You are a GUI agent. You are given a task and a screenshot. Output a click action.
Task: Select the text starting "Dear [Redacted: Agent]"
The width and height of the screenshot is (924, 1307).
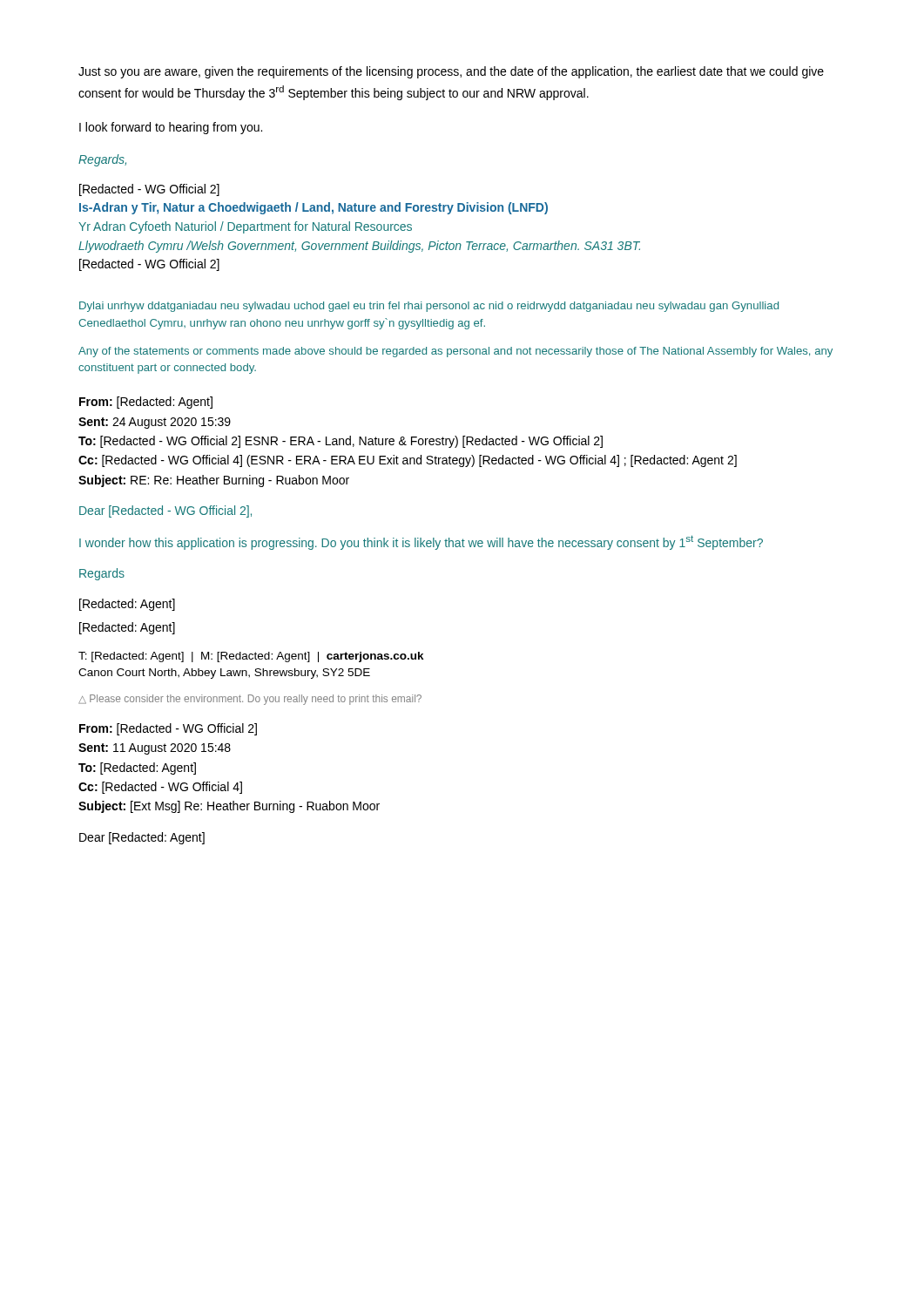(142, 837)
